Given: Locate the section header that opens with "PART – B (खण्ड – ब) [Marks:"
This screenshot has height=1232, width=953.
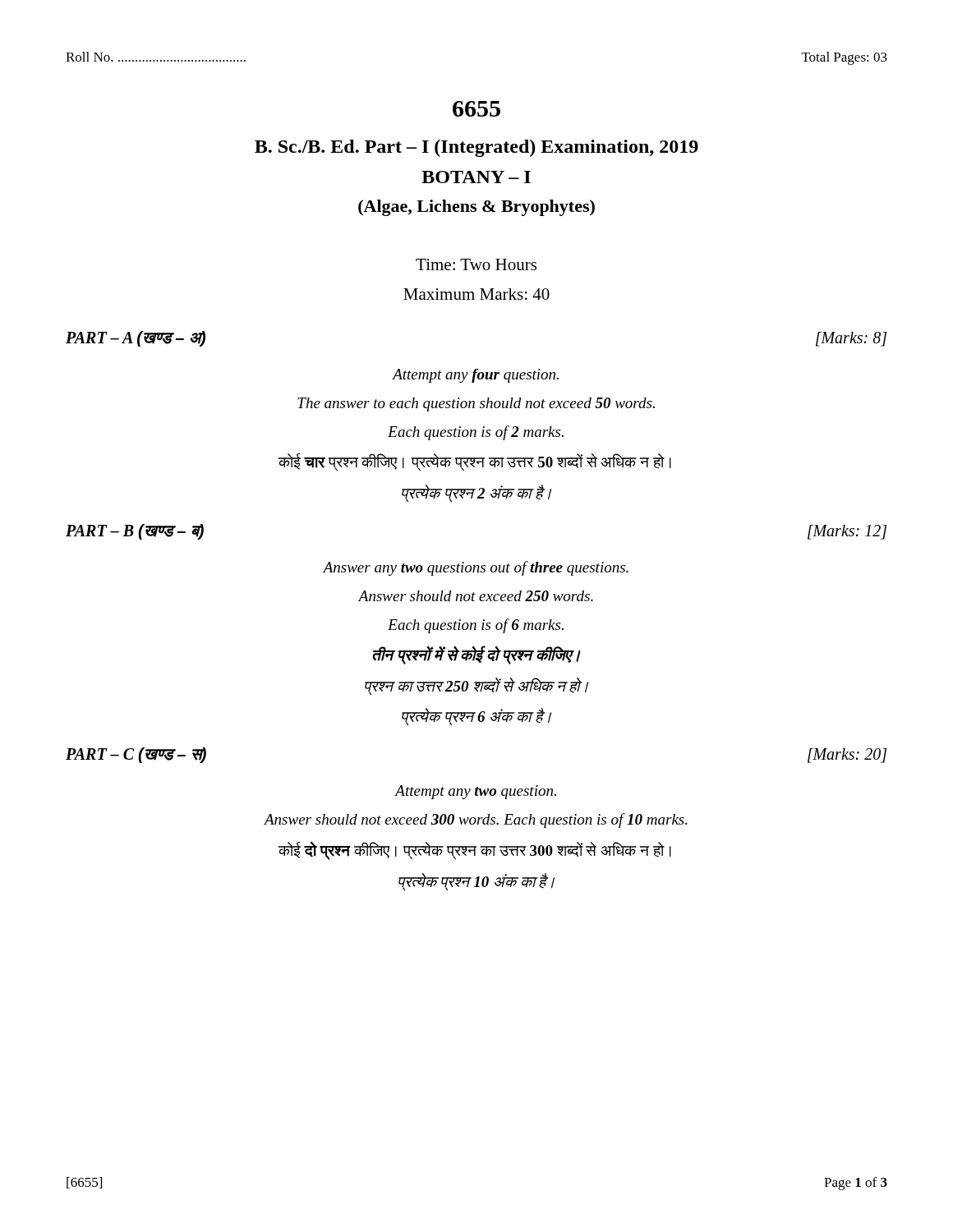Looking at the screenshot, I should [x=128, y=531].
